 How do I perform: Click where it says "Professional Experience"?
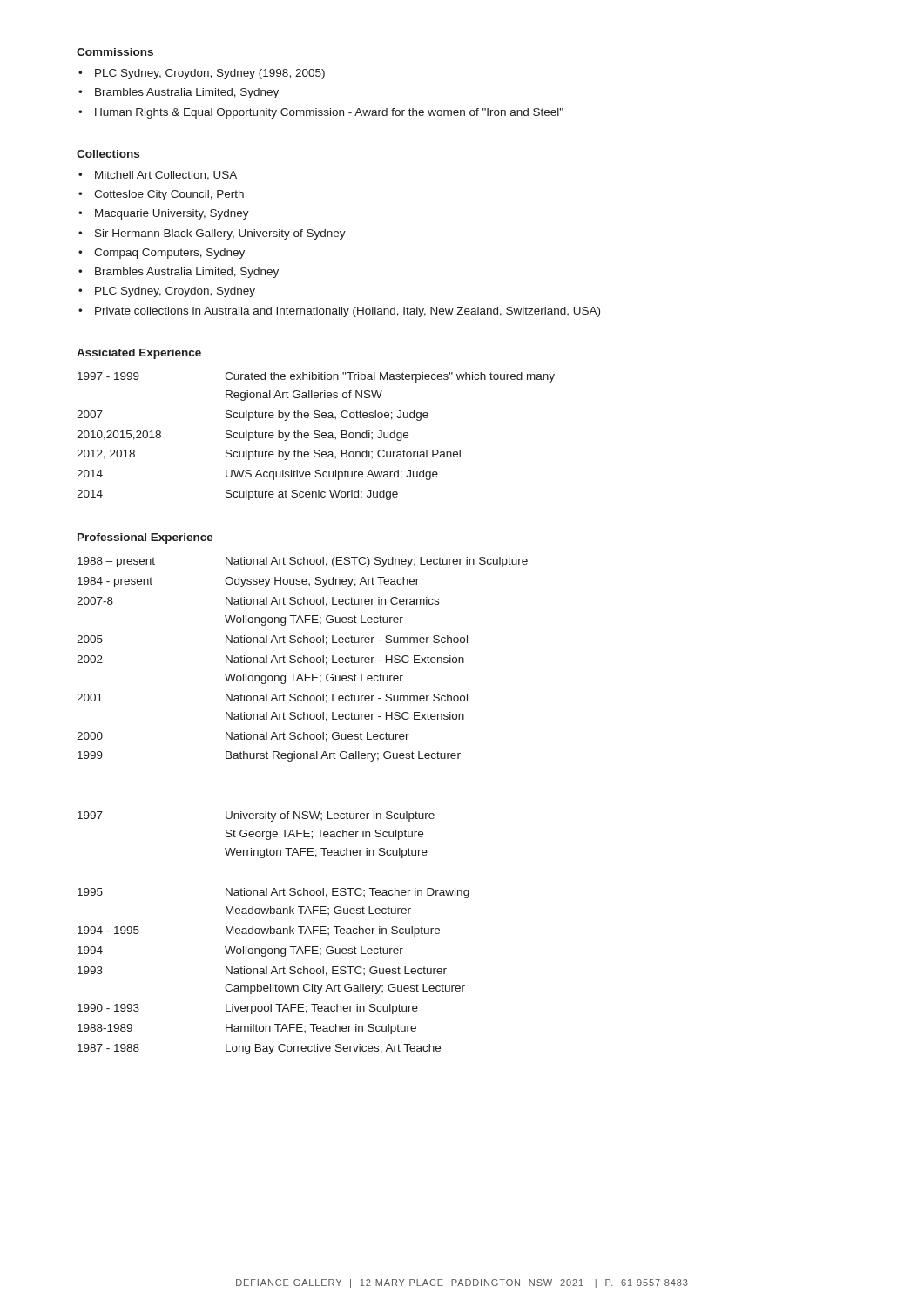[x=145, y=537]
